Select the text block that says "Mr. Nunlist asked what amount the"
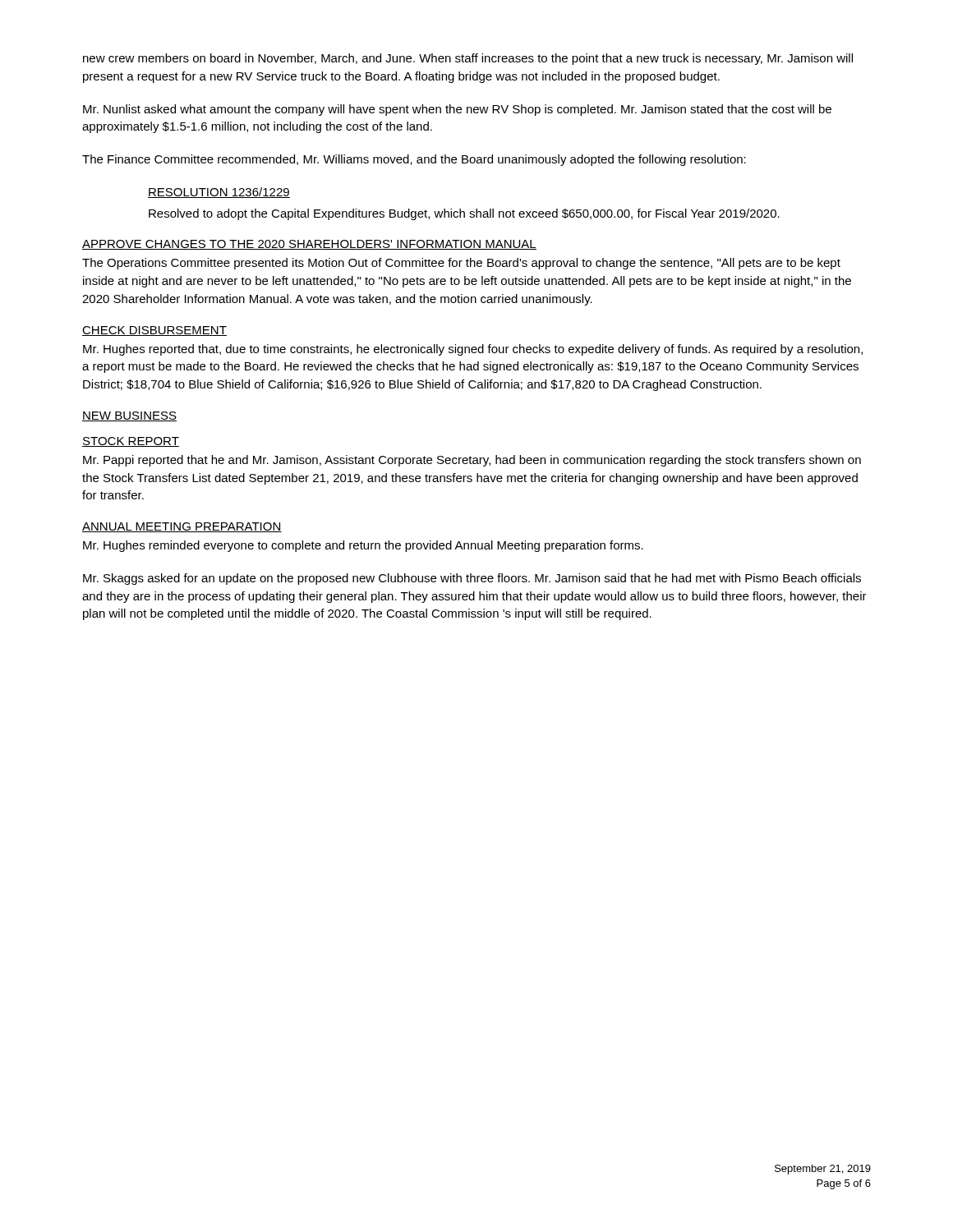This screenshot has width=953, height=1232. pyautogui.click(x=457, y=117)
